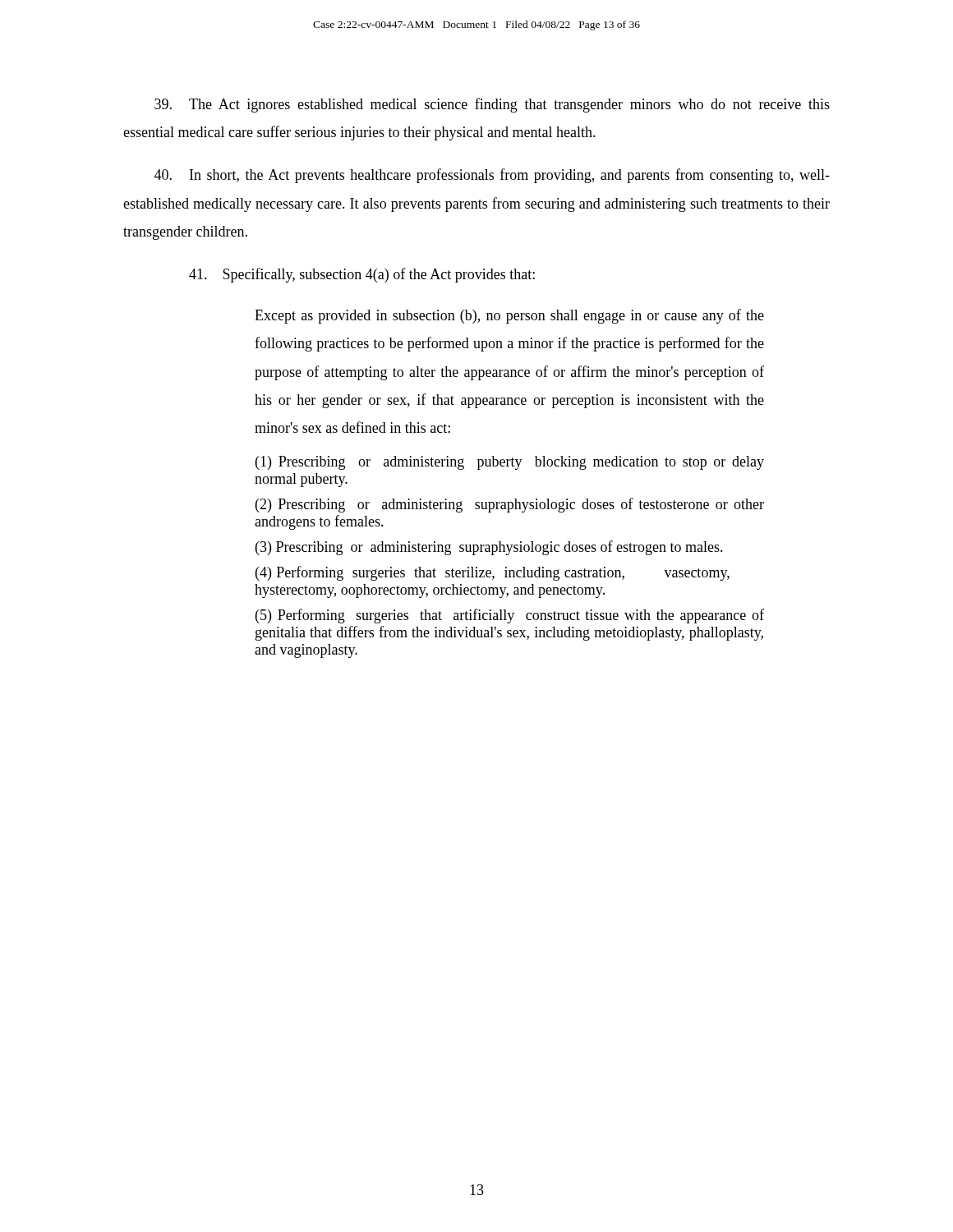Click on the block starting "Specifically, subsection 4(a) of the"

[x=362, y=274]
